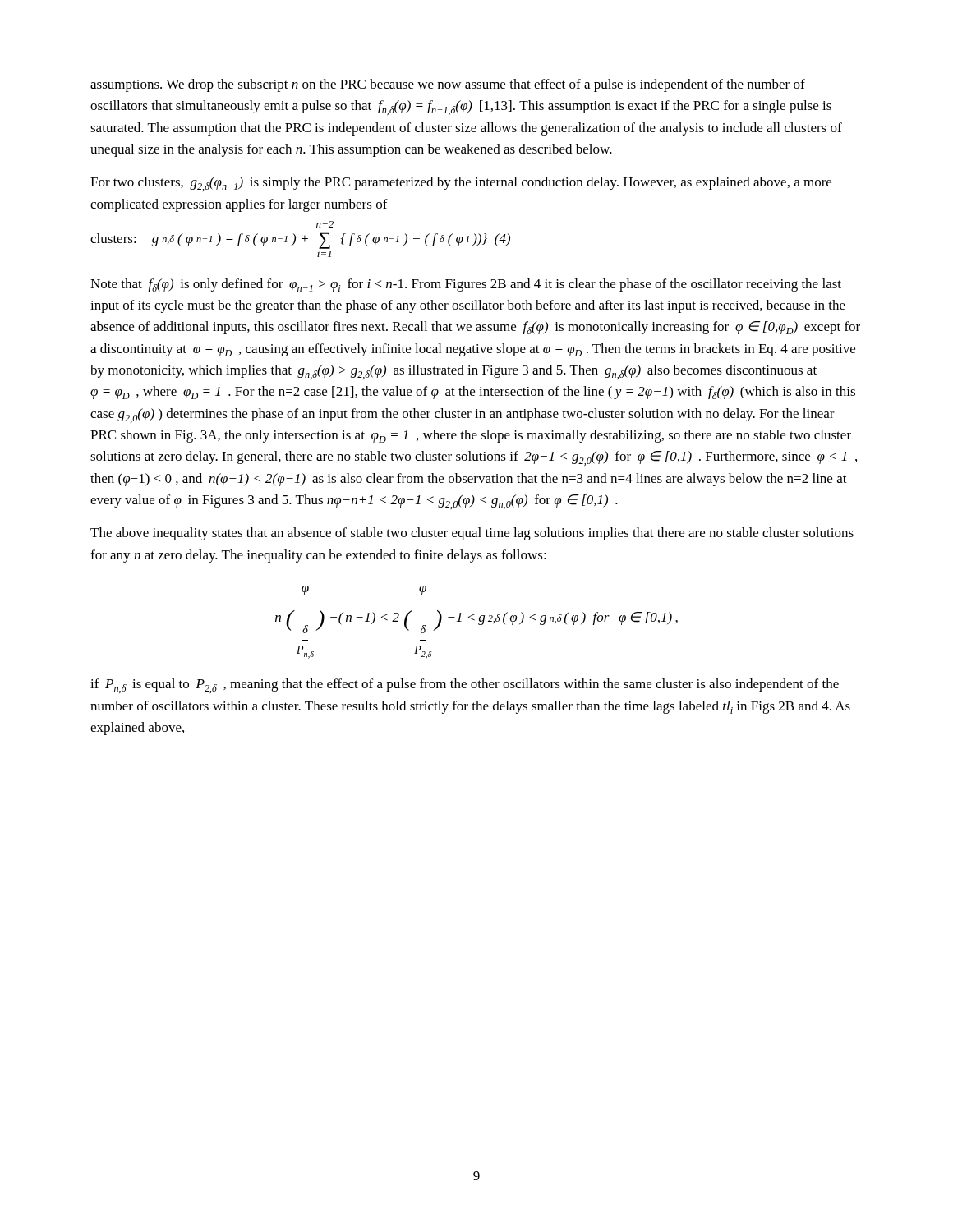Navigate to the text block starting "n ( φ − δ Pn,δ ) −(n−1)"
This screenshot has height=1232, width=953.
[476, 618]
